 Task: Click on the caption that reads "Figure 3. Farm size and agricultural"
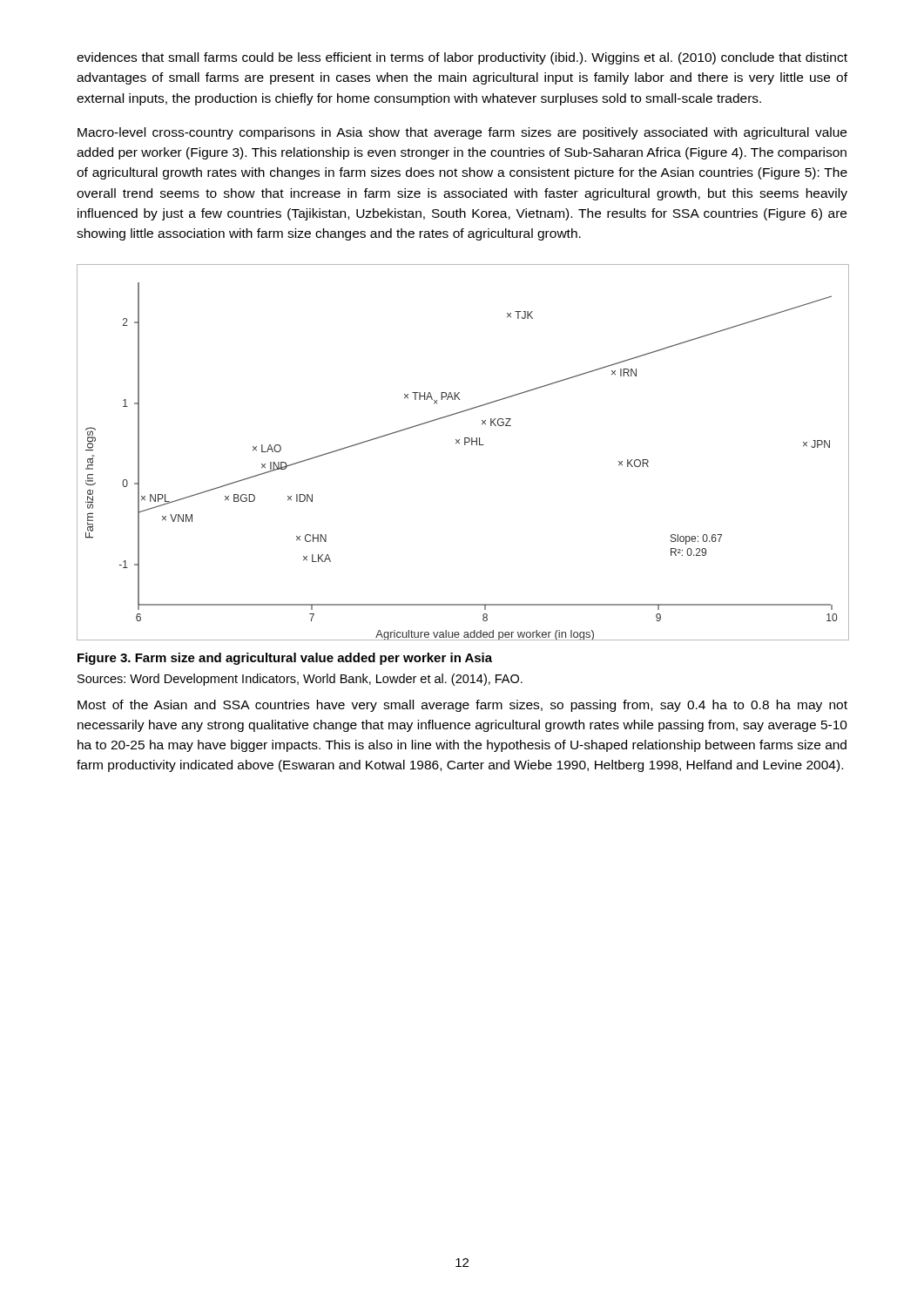(x=300, y=668)
